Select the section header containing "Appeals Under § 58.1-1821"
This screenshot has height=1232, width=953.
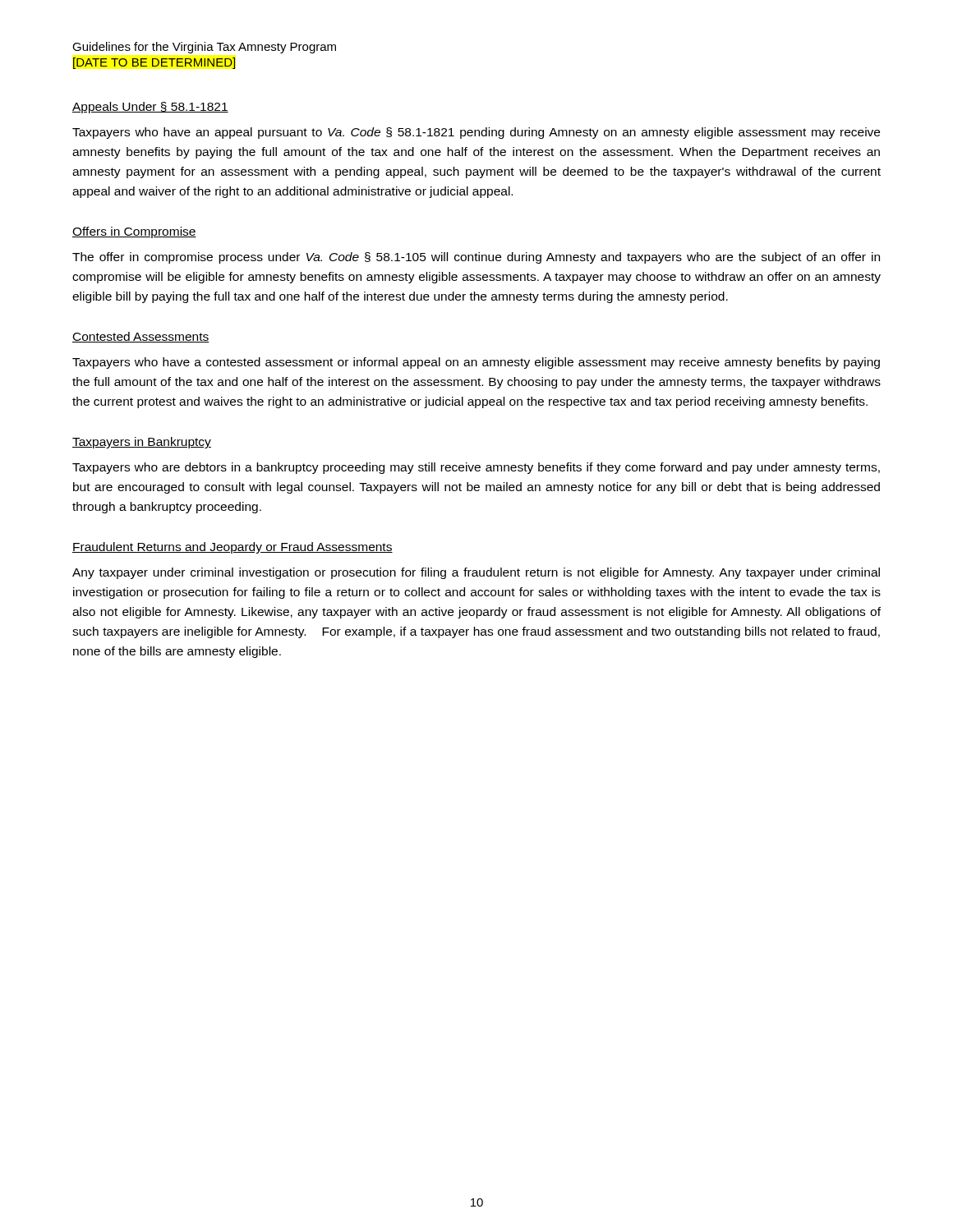point(150,106)
